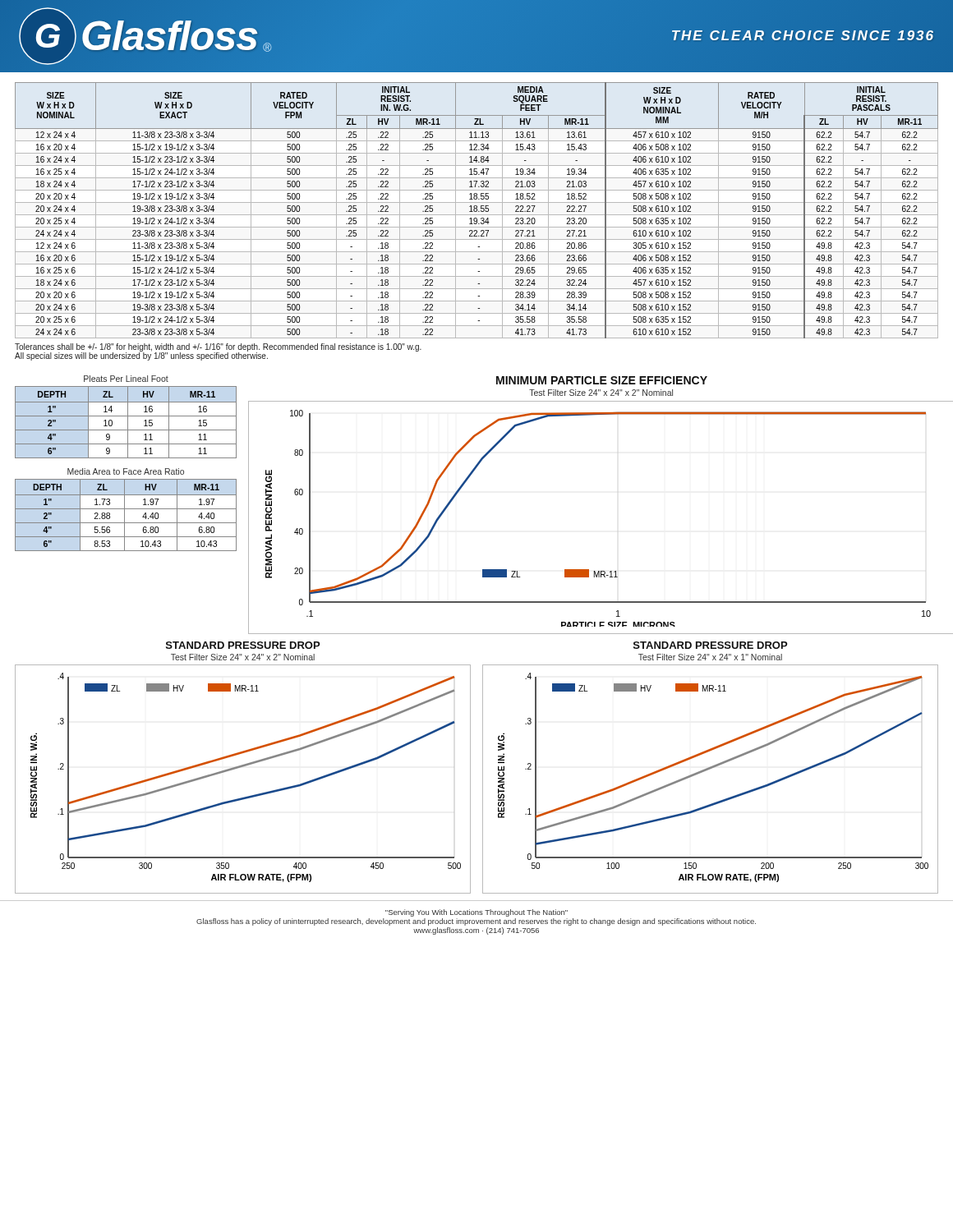Locate the continuous plot

click(601, 517)
